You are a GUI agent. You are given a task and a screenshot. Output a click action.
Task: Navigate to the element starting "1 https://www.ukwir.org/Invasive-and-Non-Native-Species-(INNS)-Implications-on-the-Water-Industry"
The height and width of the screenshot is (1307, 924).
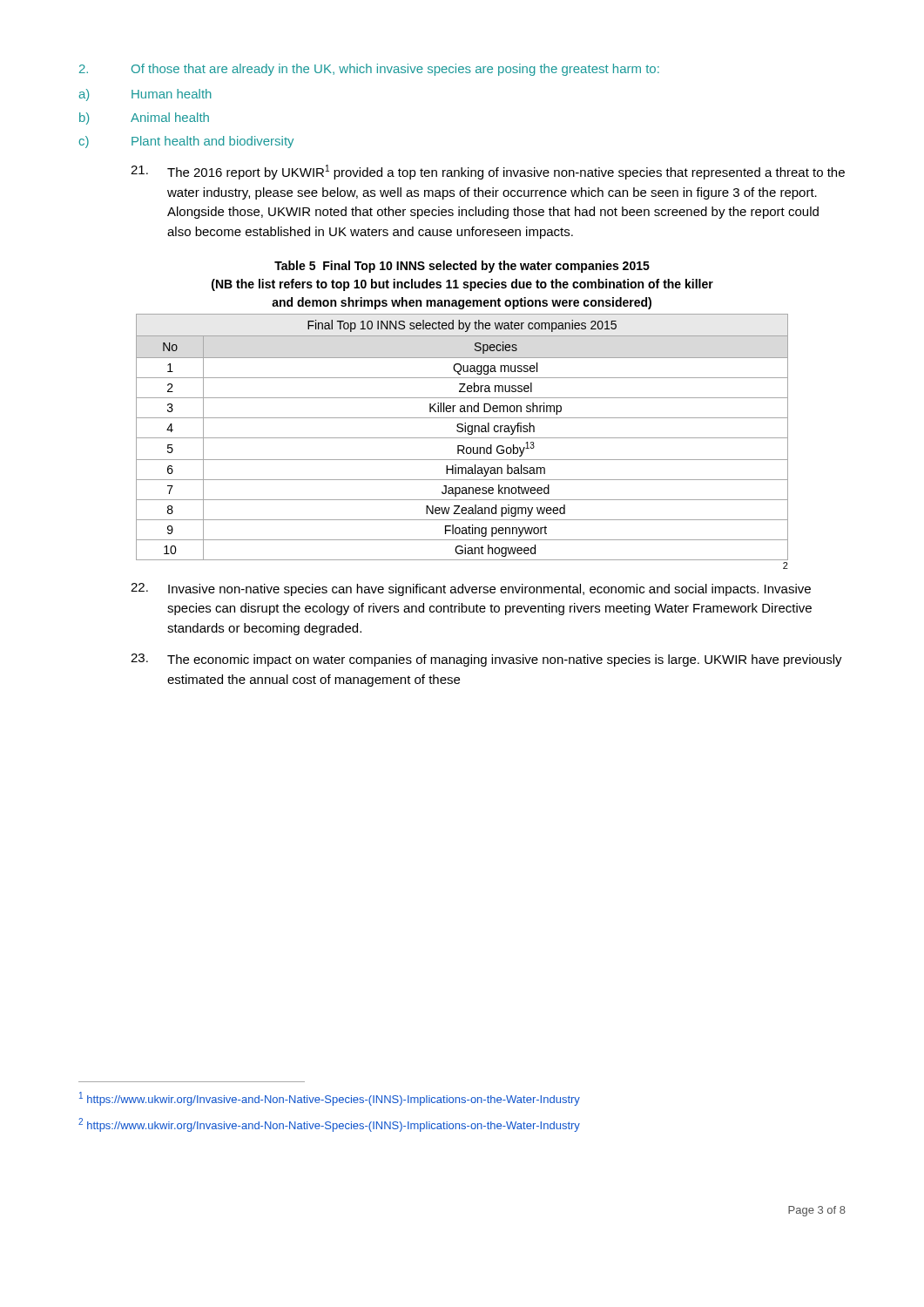coord(329,1099)
